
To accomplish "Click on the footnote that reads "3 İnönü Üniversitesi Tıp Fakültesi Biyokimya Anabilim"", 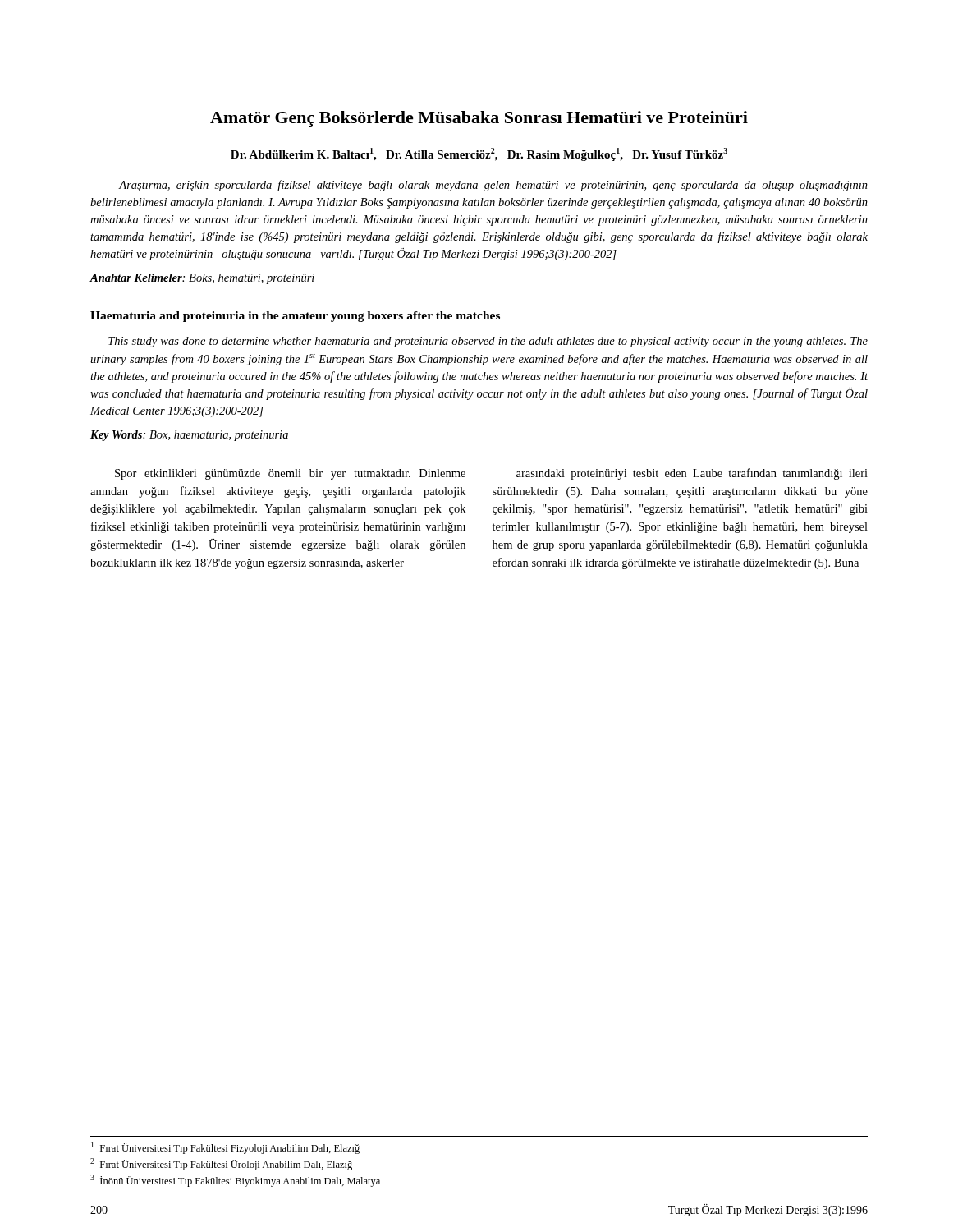I will pos(235,1180).
